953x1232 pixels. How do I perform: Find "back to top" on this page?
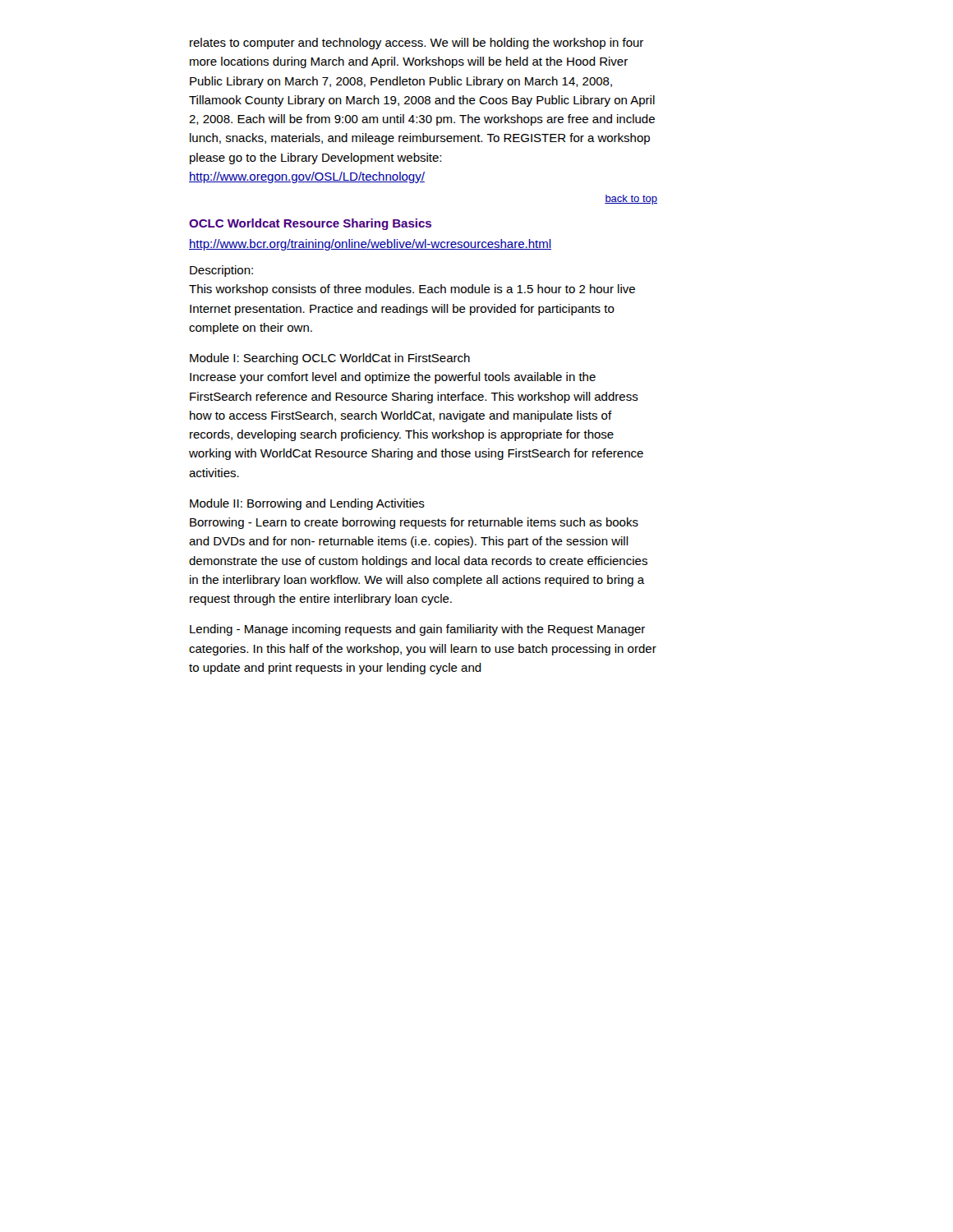point(631,198)
